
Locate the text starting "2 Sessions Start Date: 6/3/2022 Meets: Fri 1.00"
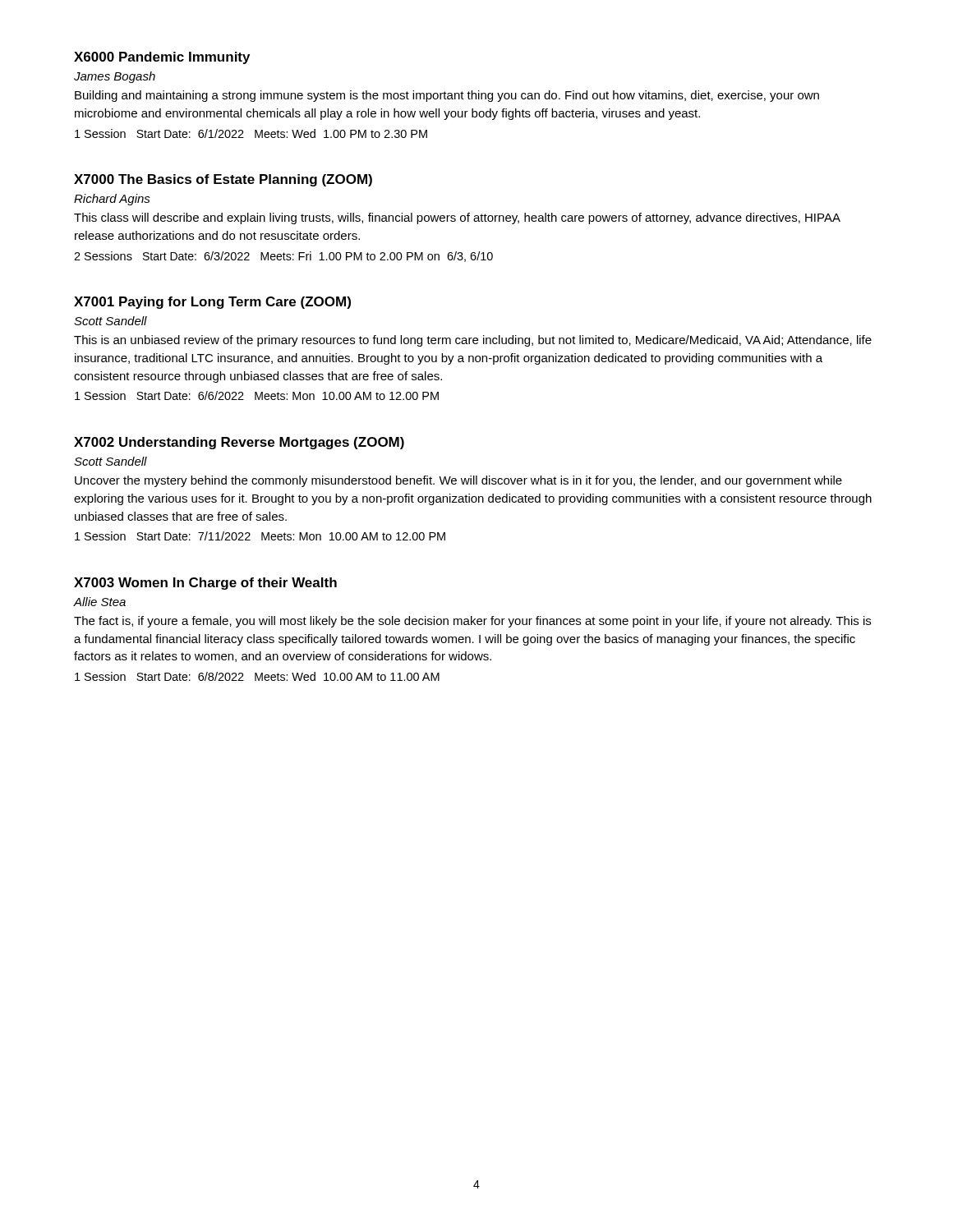[476, 256]
